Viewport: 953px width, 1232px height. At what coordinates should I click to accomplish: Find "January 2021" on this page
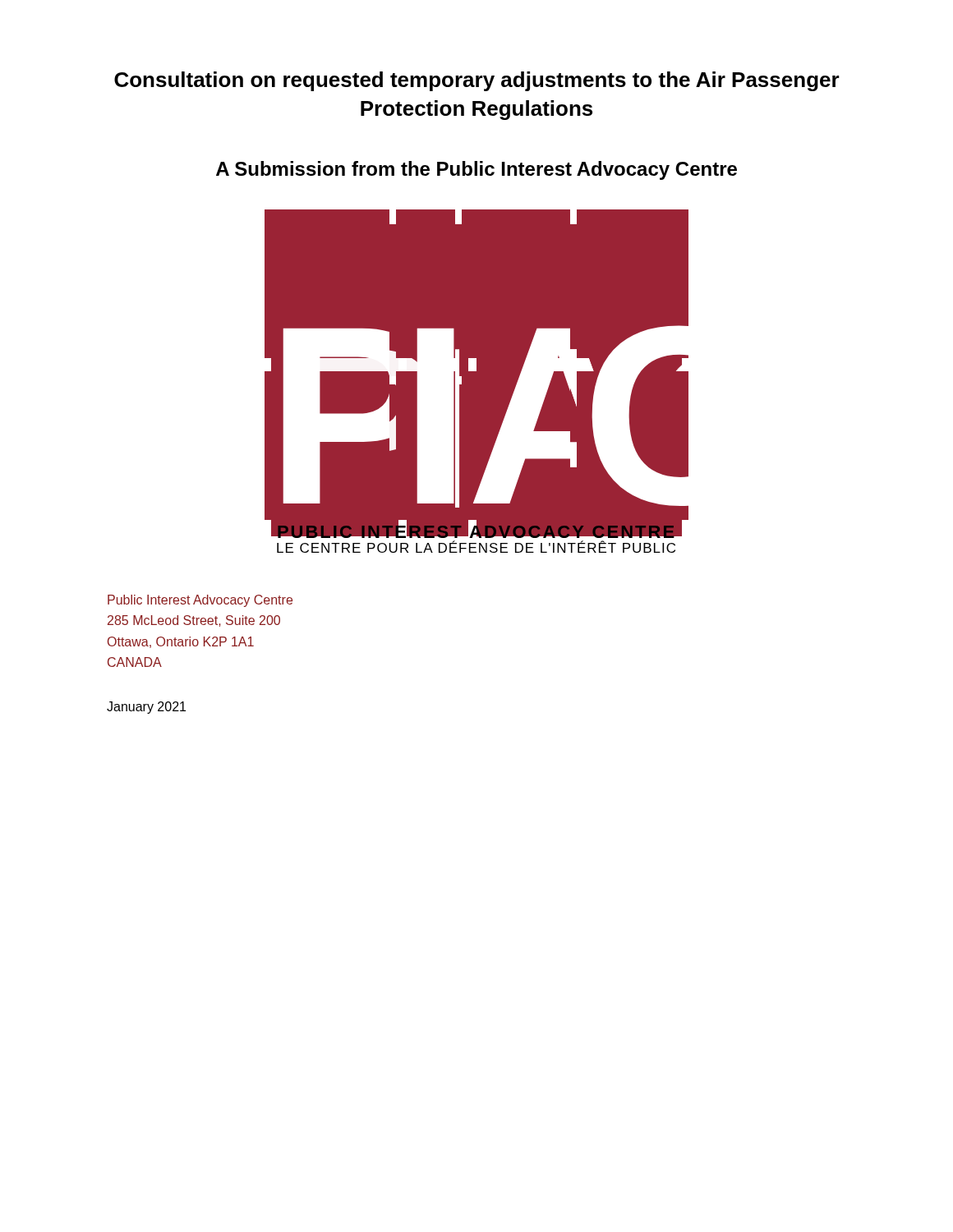pyautogui.click(x=147, y=707)
